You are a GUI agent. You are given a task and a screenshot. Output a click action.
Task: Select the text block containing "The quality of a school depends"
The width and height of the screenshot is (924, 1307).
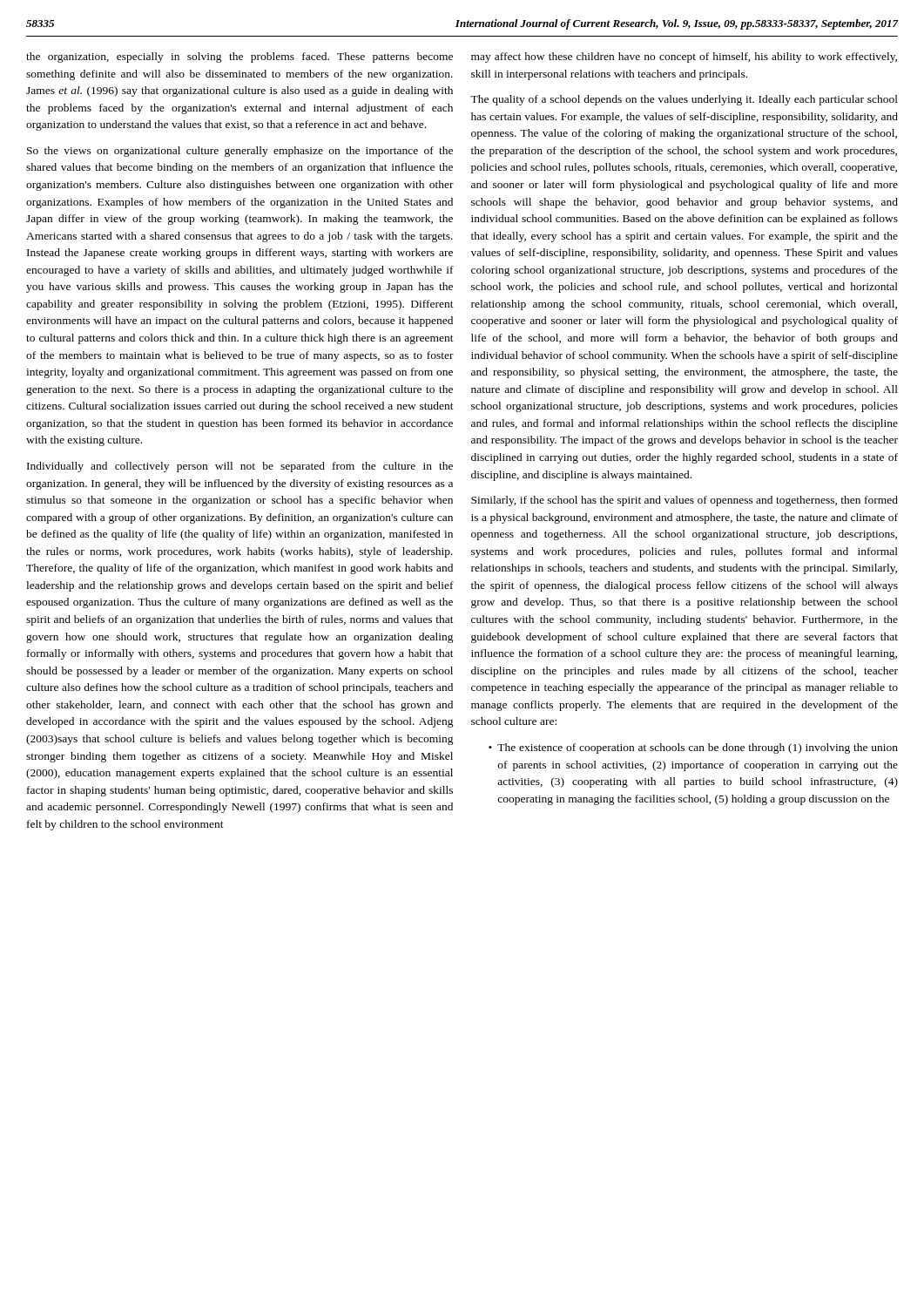click(x=684, y=287)
